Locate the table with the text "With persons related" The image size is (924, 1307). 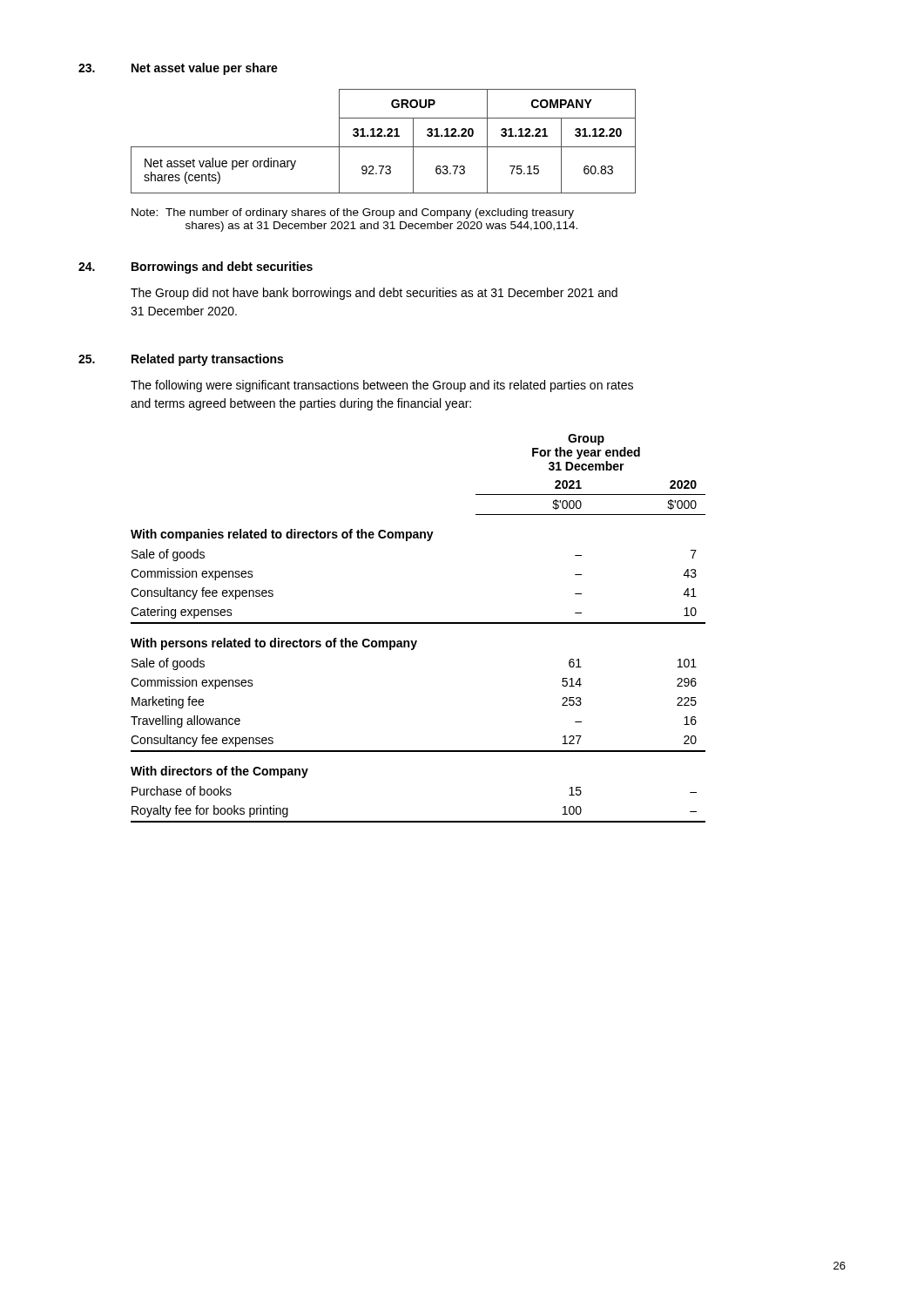(x=488, y=626)
